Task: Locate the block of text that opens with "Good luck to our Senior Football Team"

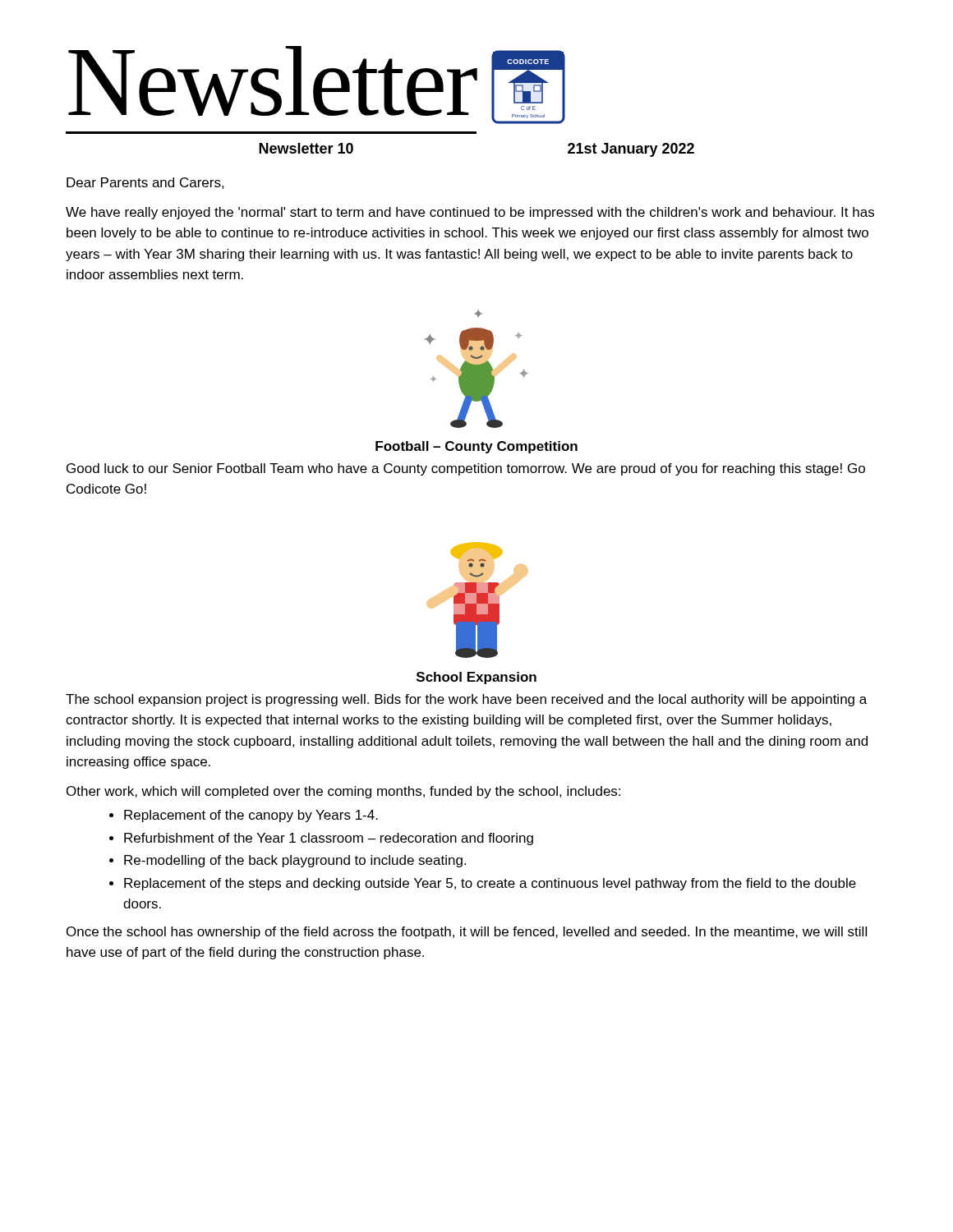Action: (466, 479)
